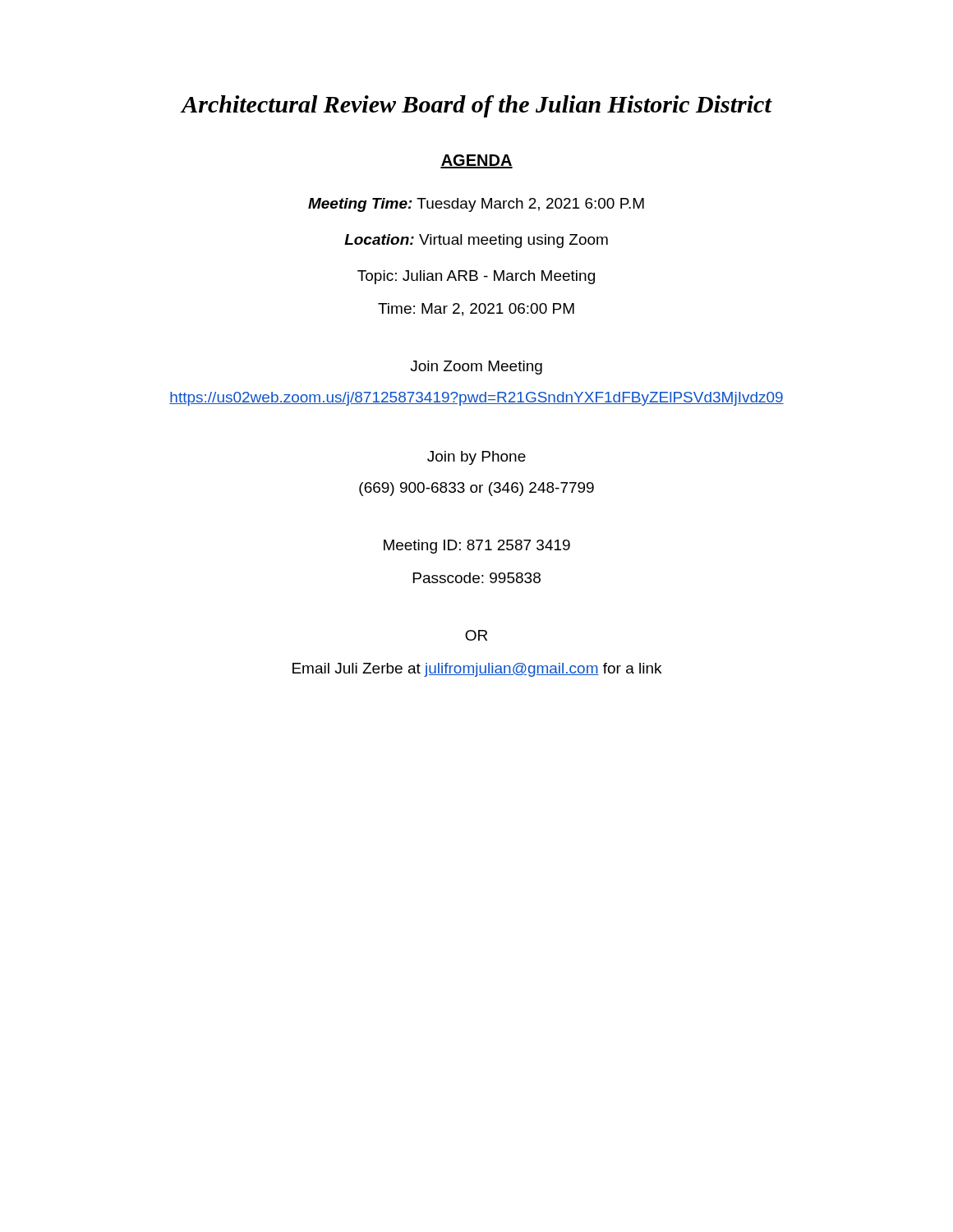953x1232 pixels.
Task: Point to "Meeting ID: 871 2587 3419"
Action: pyautogui.click(x=476, y=545)
